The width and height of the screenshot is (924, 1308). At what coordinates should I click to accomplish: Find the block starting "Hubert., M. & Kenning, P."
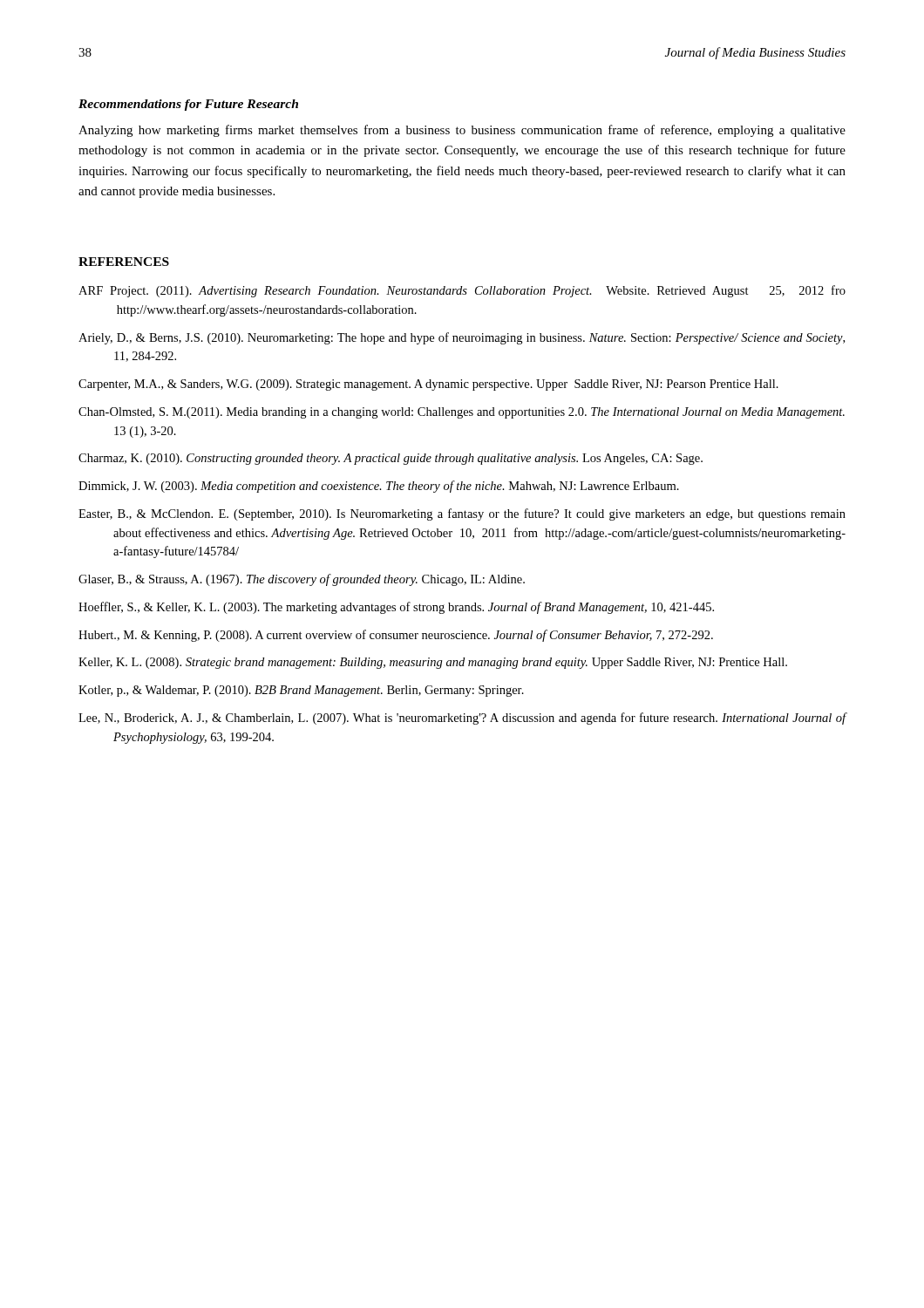coord(396,634)
